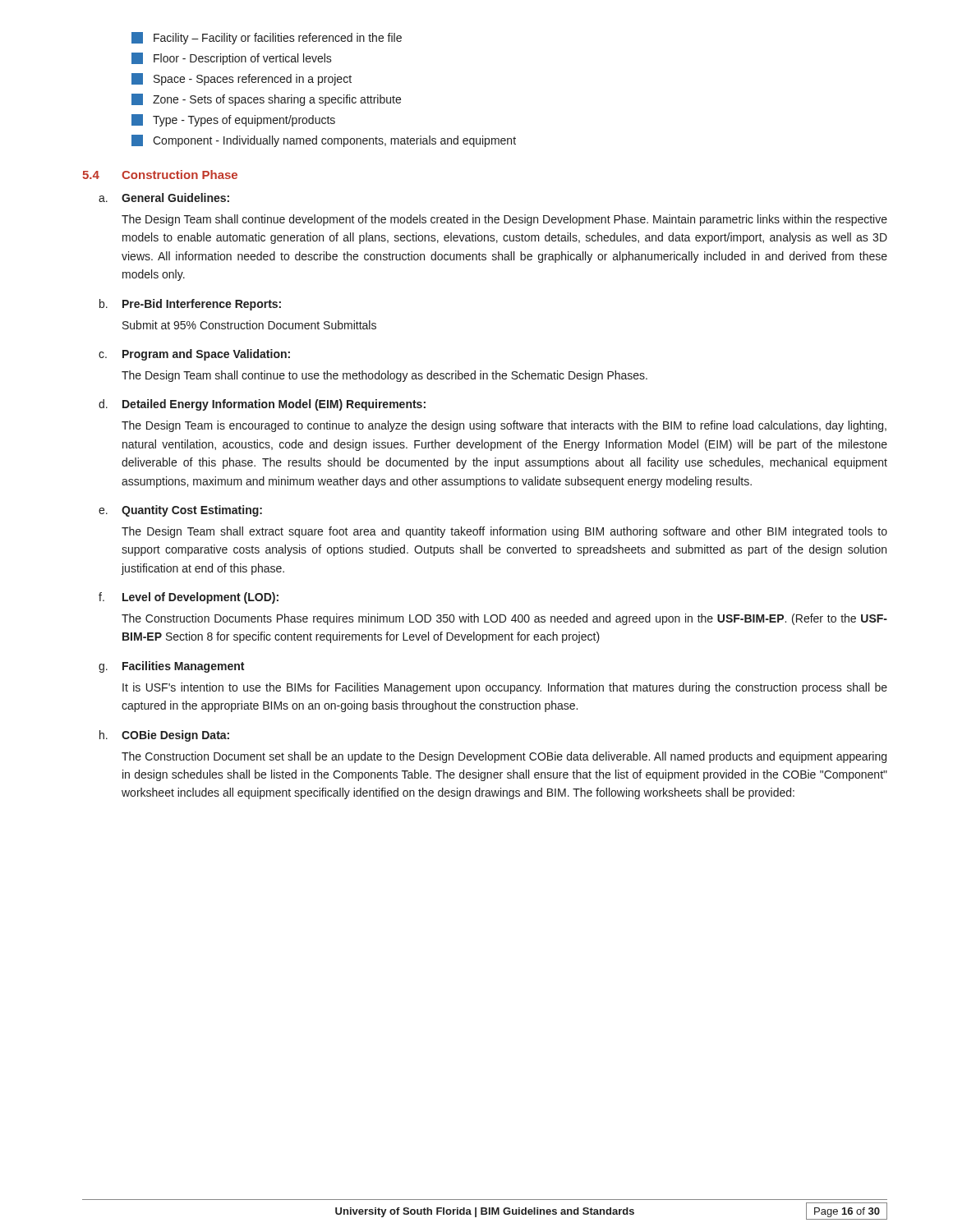Find the text block that says "f. Level of Development (LOD): The Construction Documents"
This screenshot has width=953, height=1232.
pyautogui.click(x=493, y=618)
